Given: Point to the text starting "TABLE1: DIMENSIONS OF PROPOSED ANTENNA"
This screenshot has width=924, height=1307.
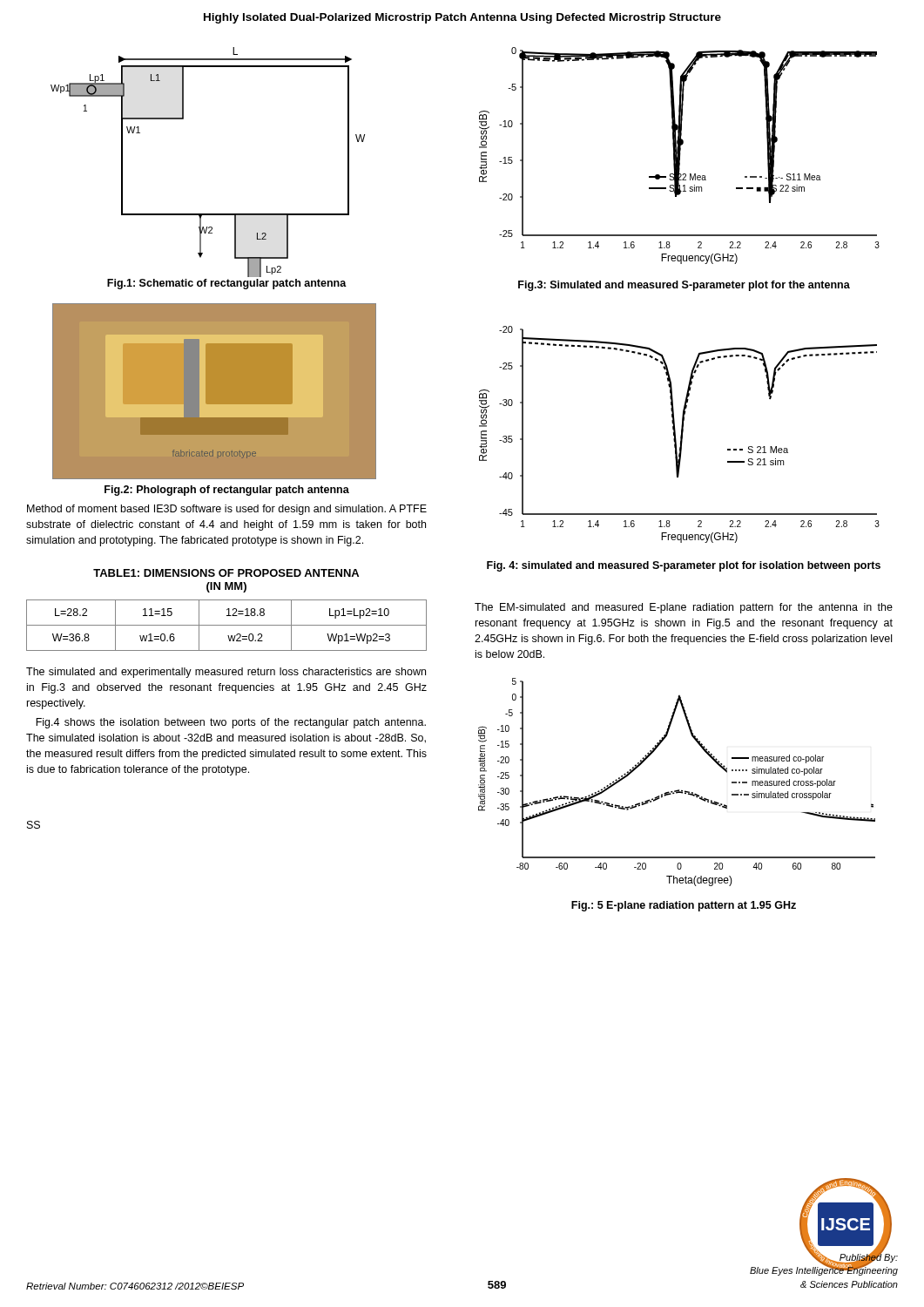Looking at the screenshot, I should [226, 579].
